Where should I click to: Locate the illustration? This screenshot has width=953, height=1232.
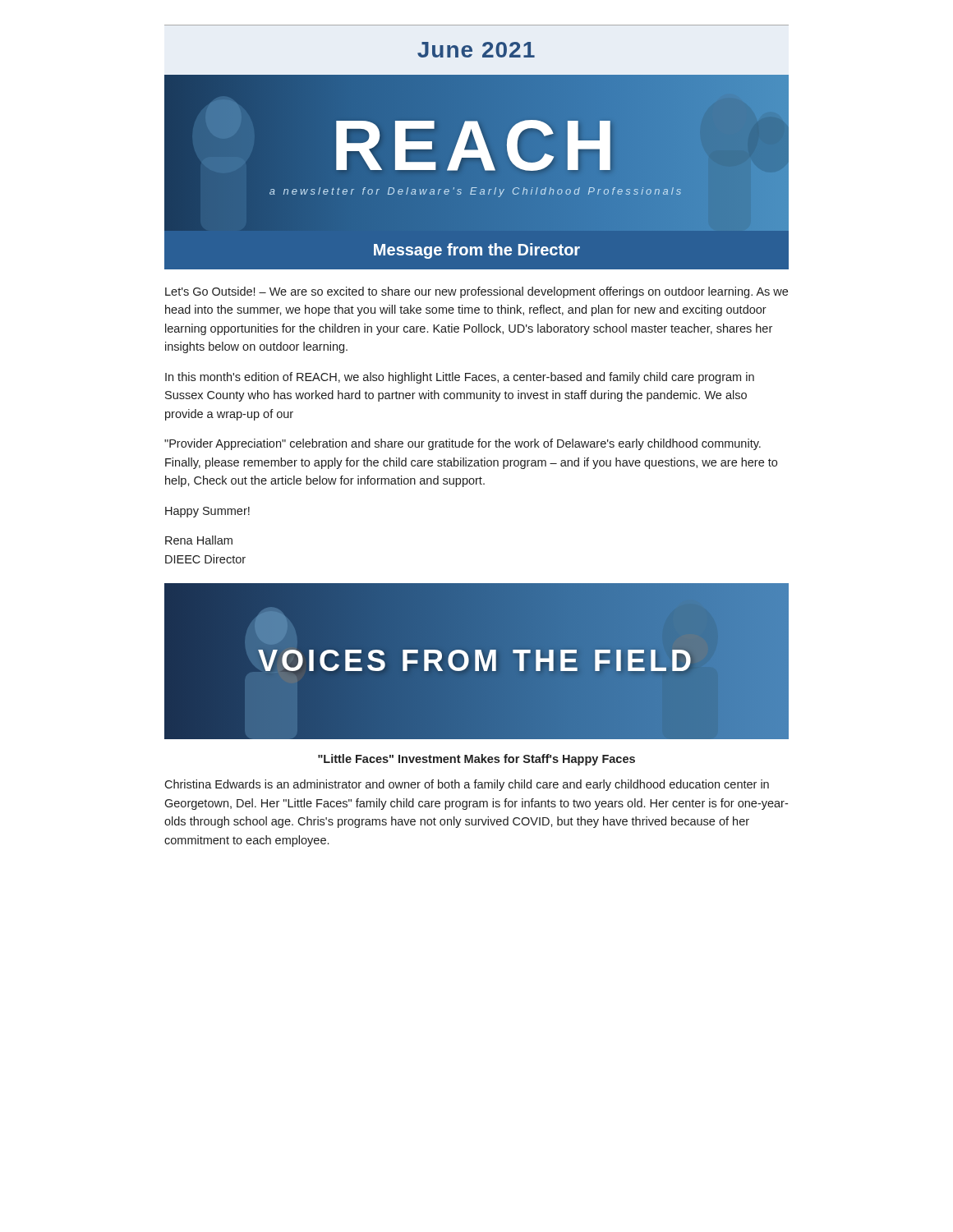click(476, 153)
